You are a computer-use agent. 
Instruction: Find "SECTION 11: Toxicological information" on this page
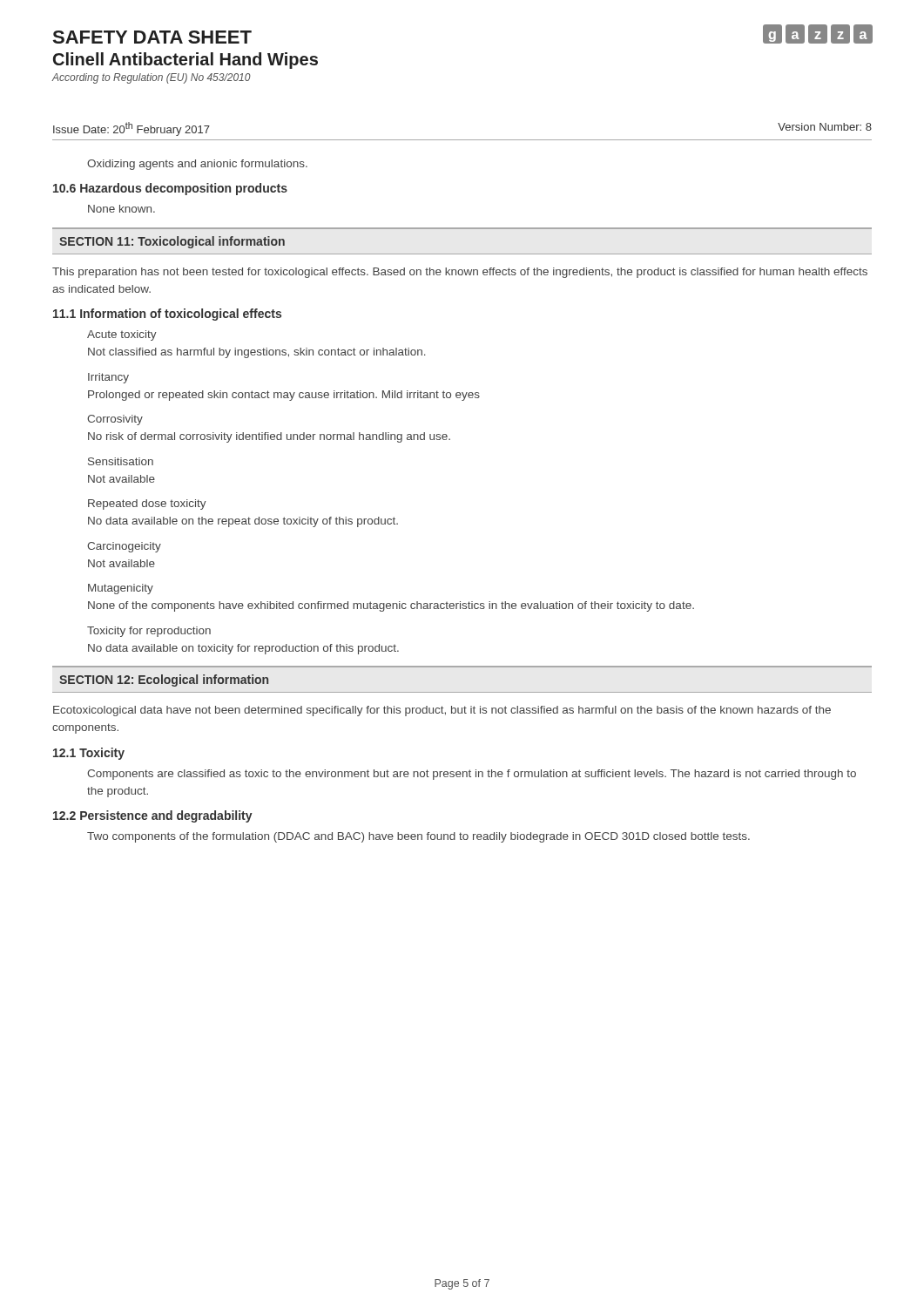(172, 241)
